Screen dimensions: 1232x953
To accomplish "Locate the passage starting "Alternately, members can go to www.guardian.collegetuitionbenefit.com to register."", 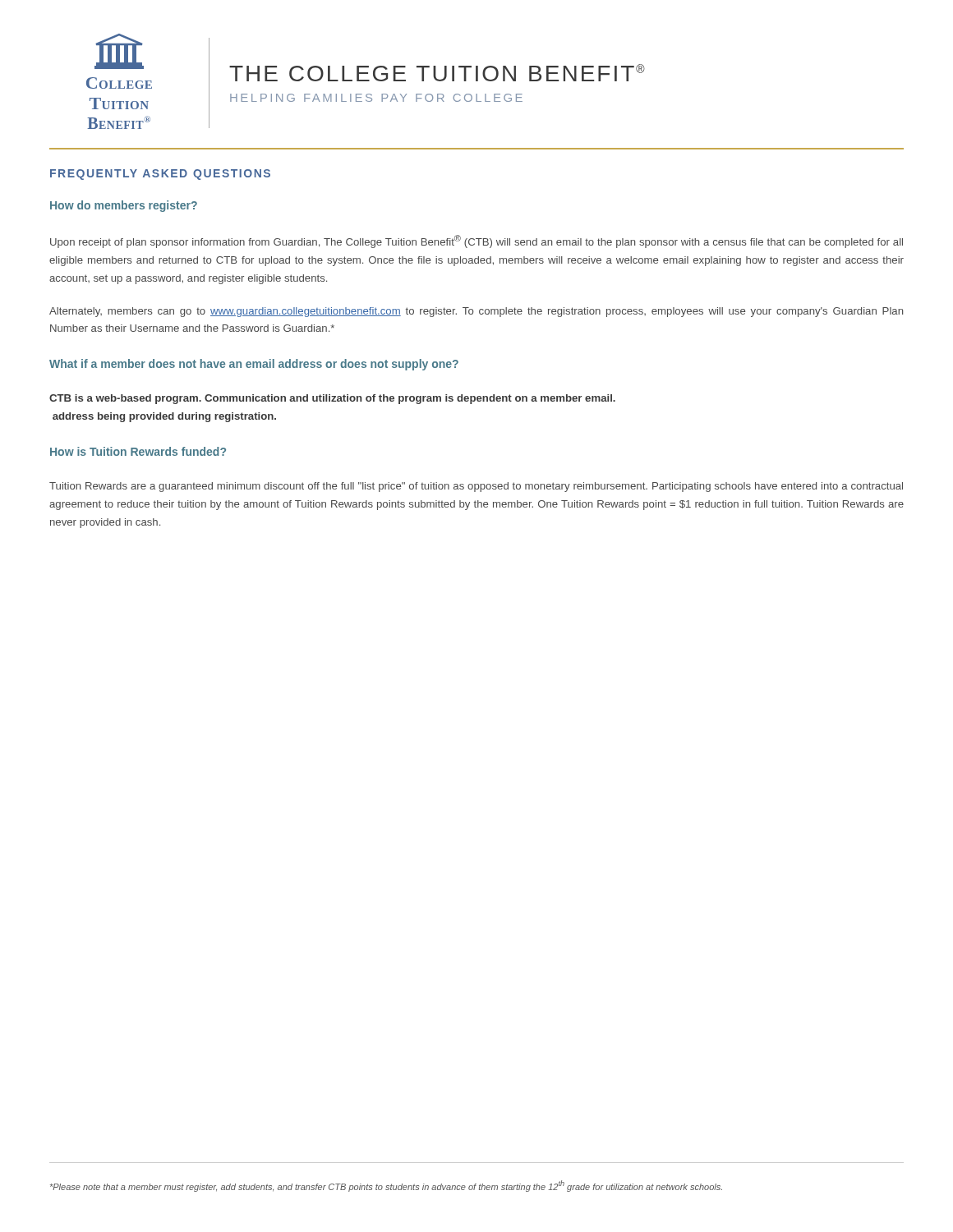I will (x=476, y=320).
